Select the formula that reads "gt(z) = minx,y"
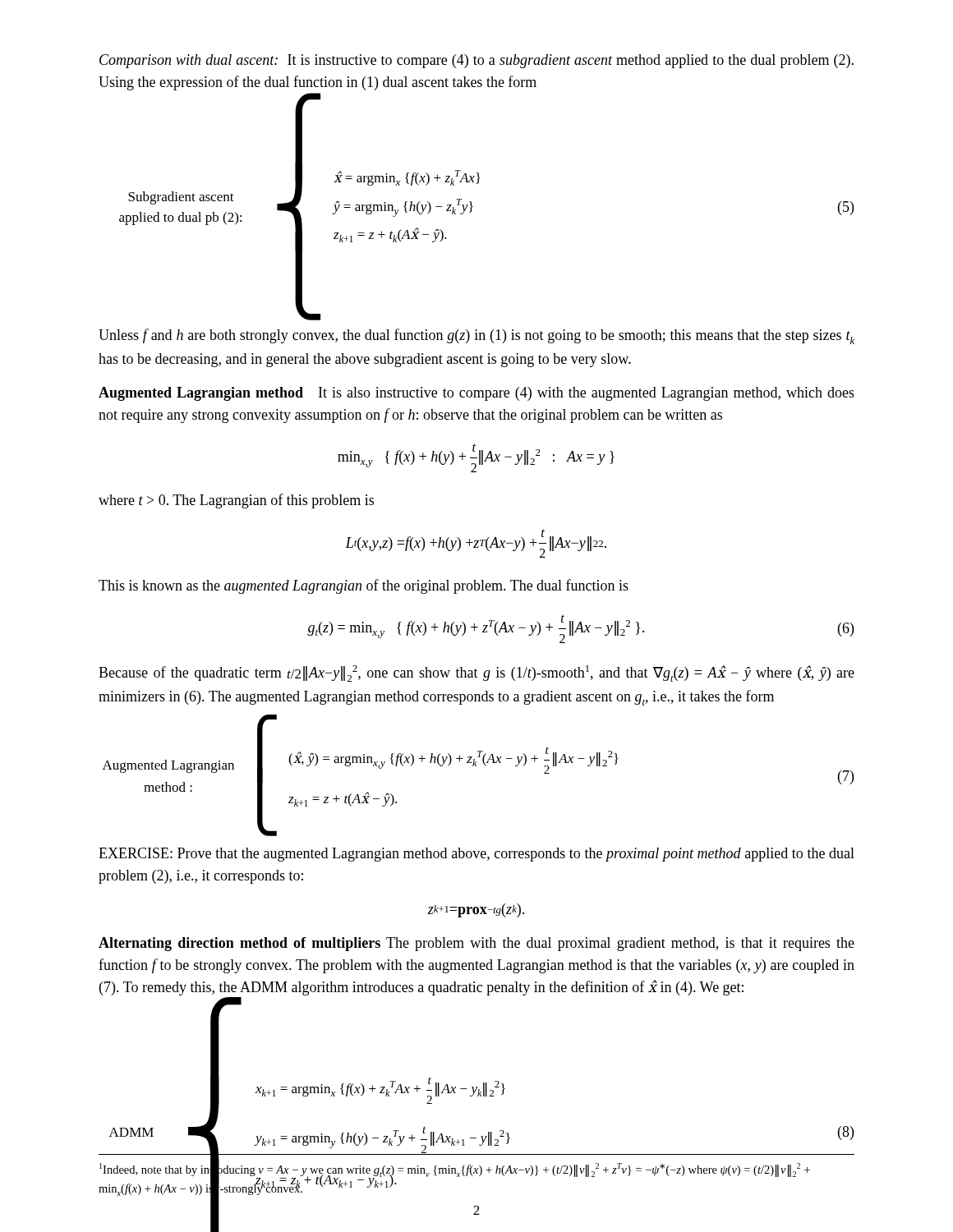The height and width of the screenshot is (1232, 953). tap(581, 629)
